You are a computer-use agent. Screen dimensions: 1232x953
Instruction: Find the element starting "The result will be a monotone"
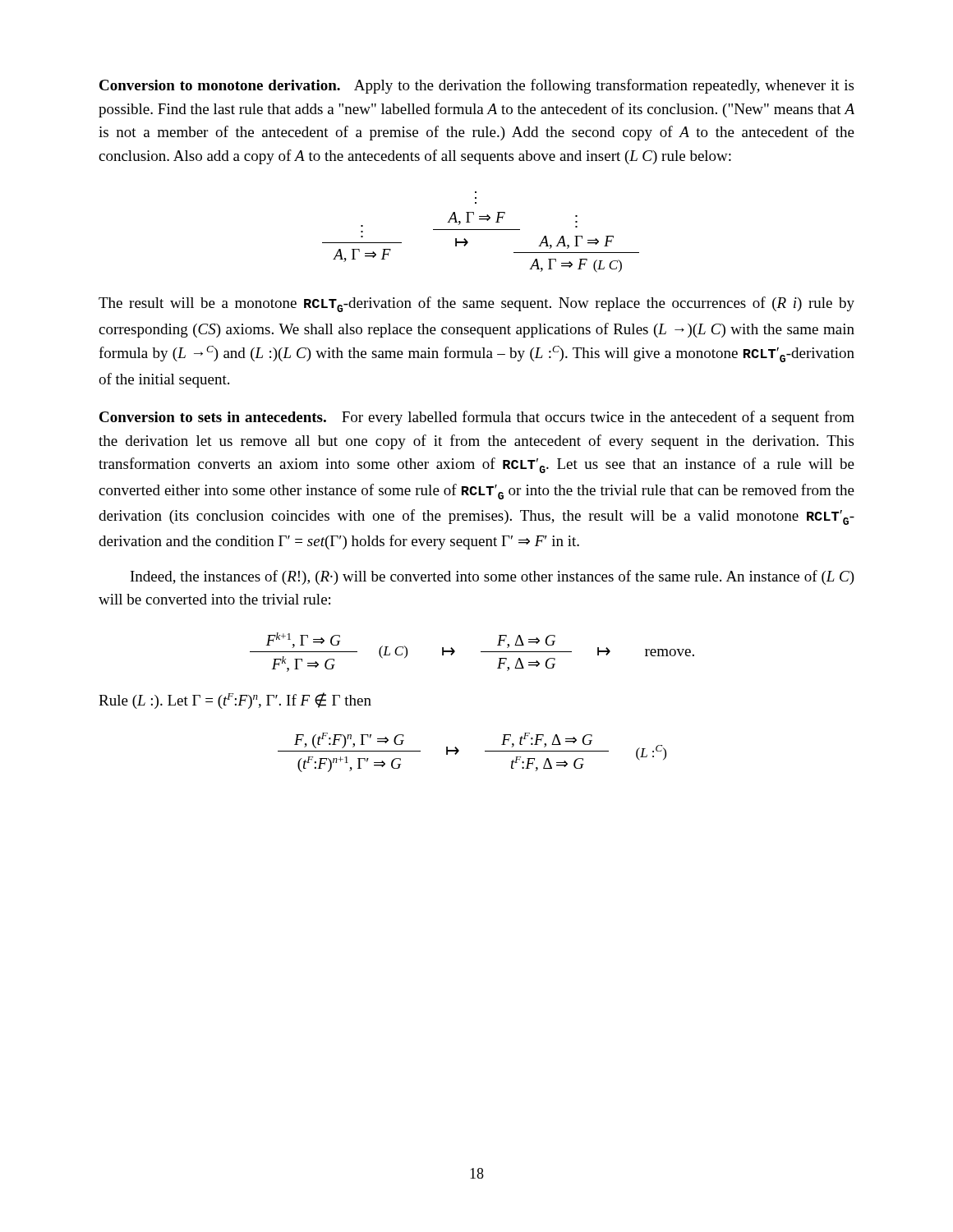pyautogui.click(x=476, y=342)
